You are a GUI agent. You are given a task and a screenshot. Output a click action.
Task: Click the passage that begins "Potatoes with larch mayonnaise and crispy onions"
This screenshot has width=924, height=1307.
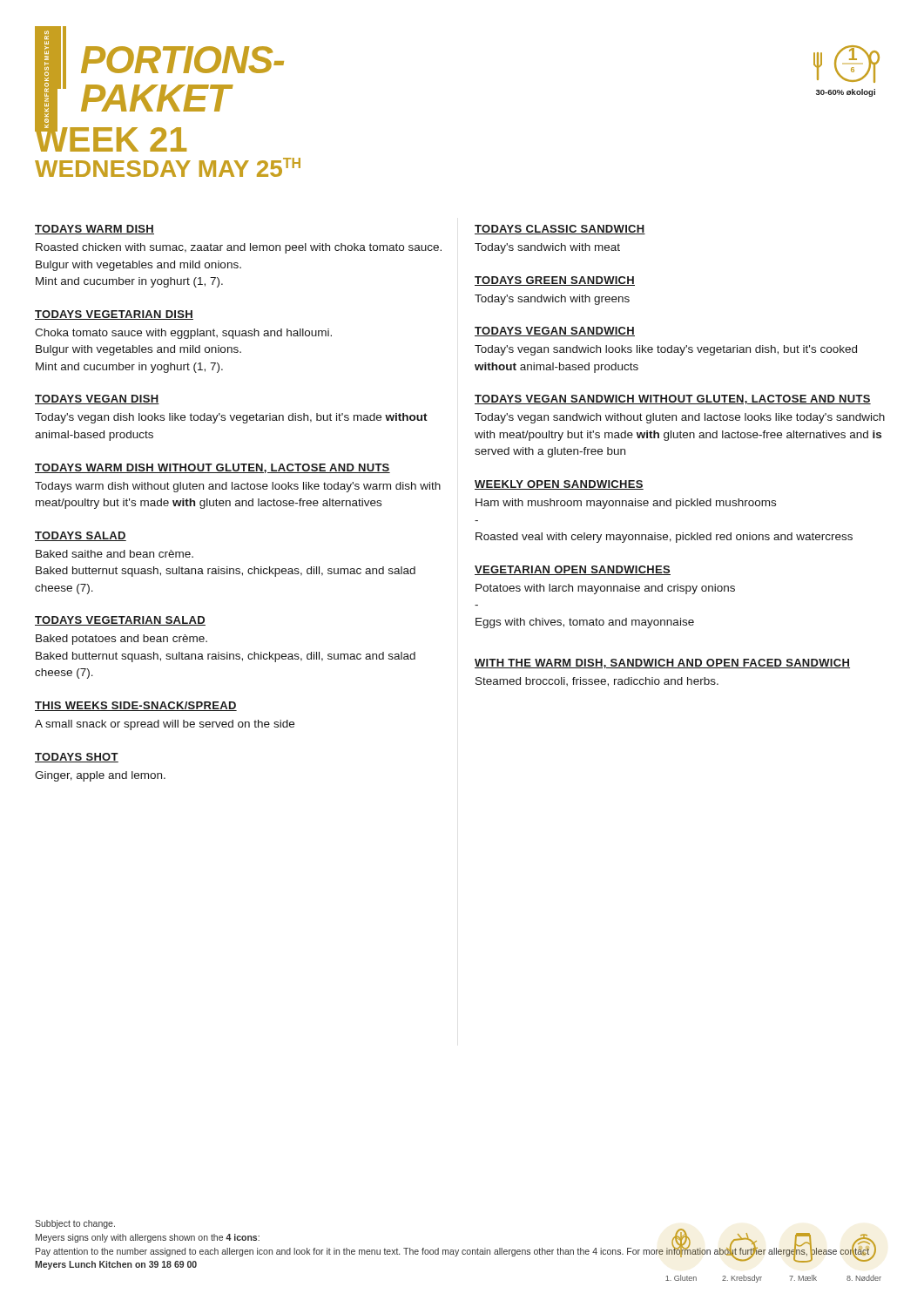[x=605, y=589]
